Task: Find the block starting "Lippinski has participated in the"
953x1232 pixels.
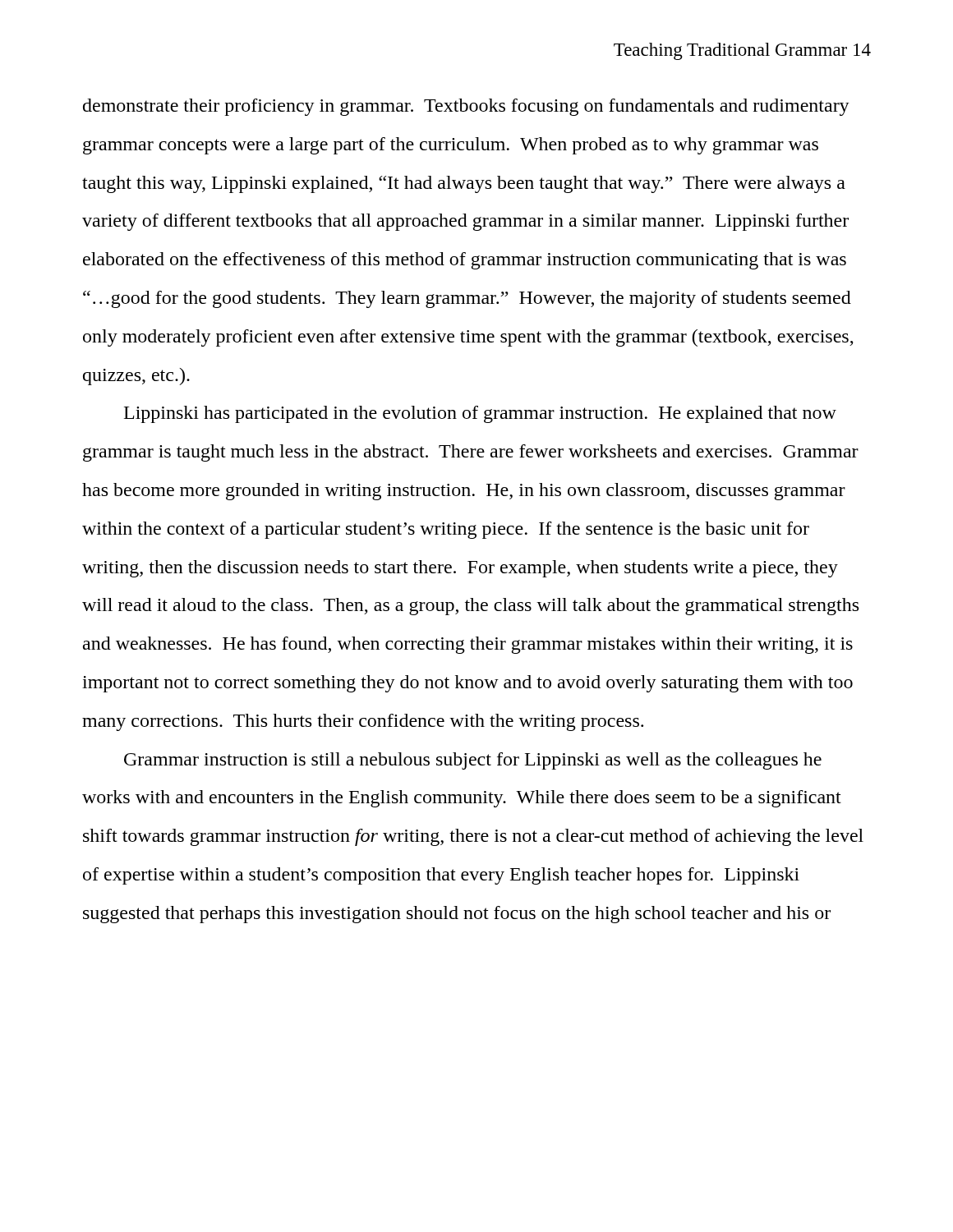Action: (x=476, y=567)
